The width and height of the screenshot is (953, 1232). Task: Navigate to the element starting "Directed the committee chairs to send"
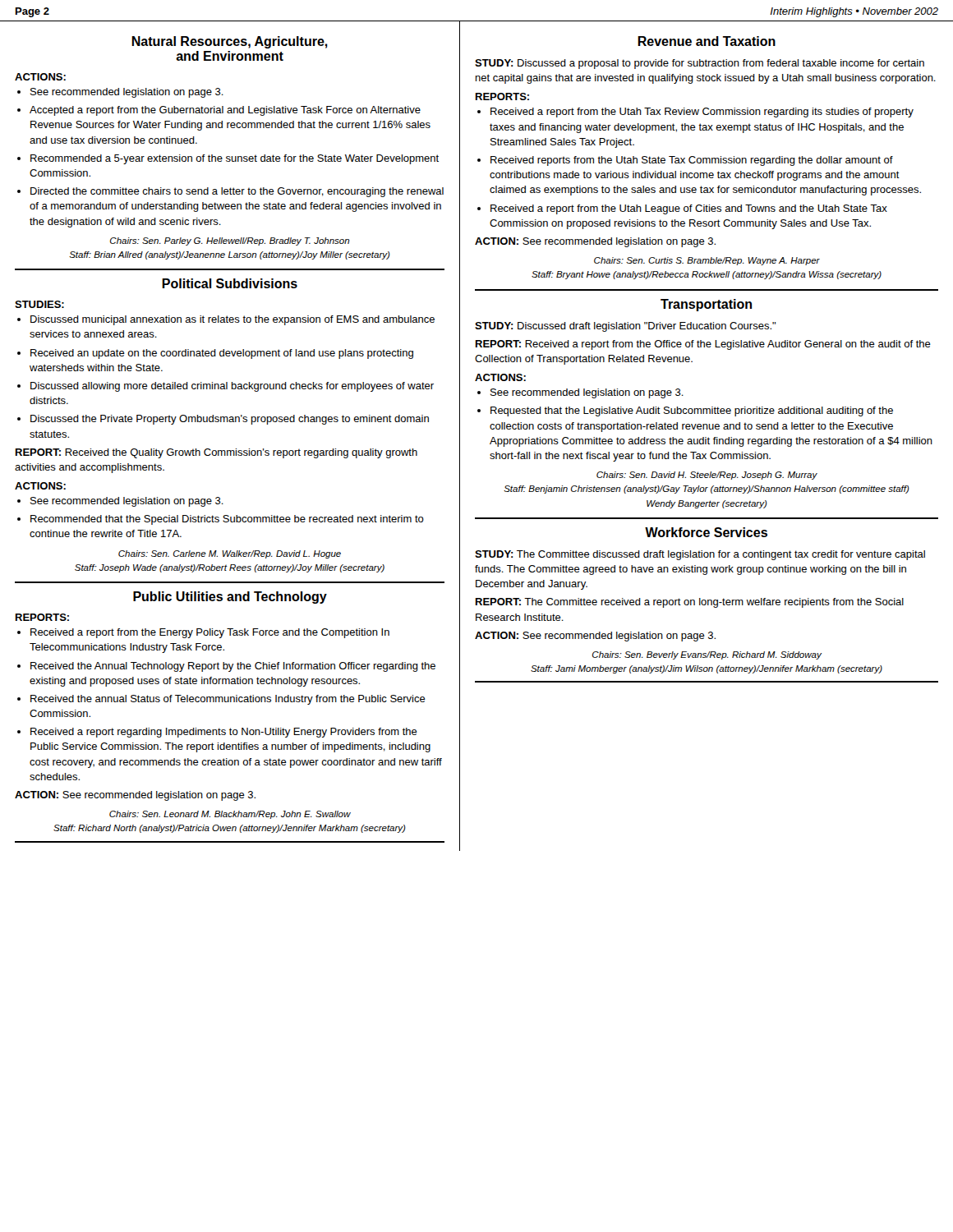pyautogui.click(x=237, y=206)
